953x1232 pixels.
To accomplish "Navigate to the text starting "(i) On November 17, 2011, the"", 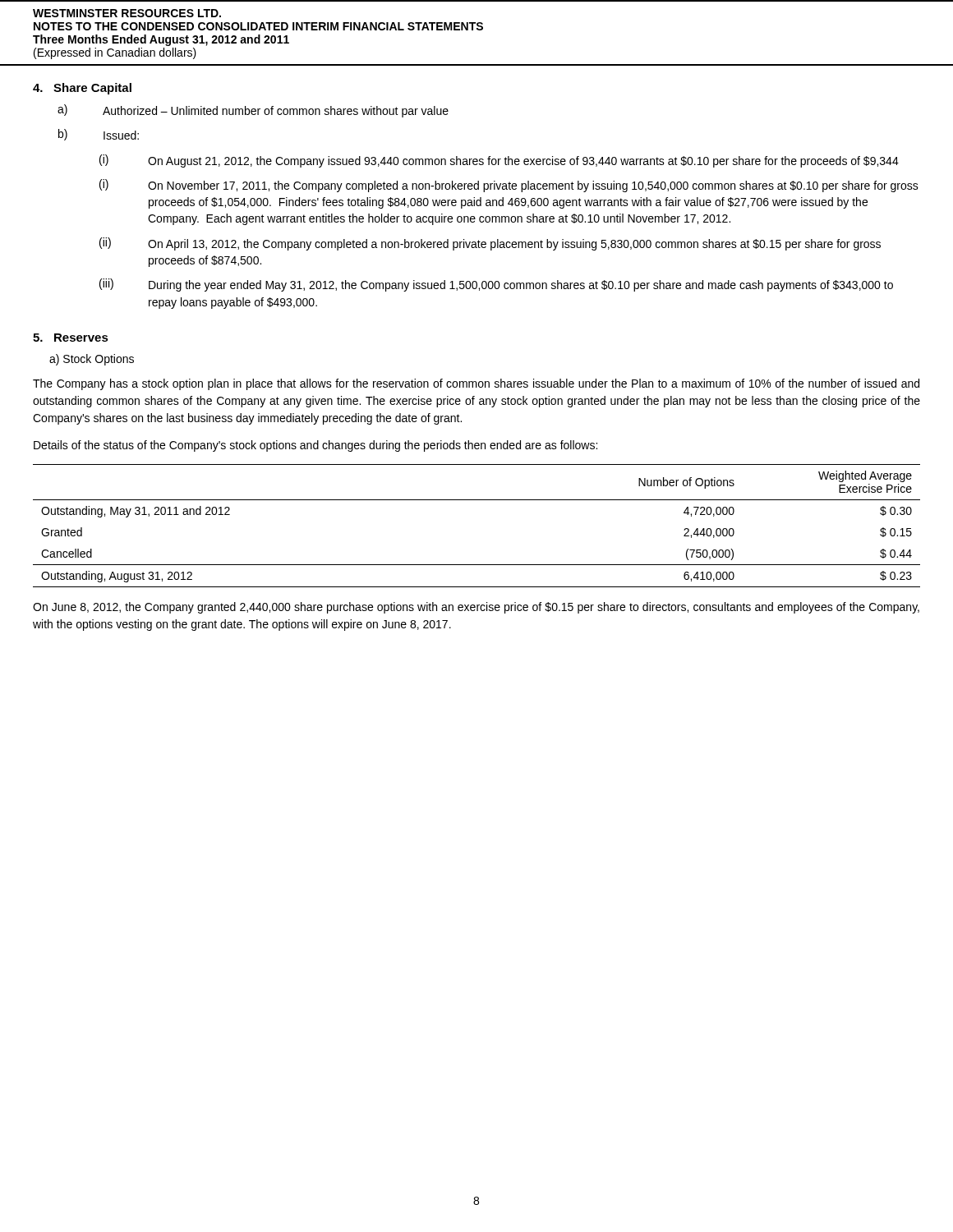I will 509,202.
